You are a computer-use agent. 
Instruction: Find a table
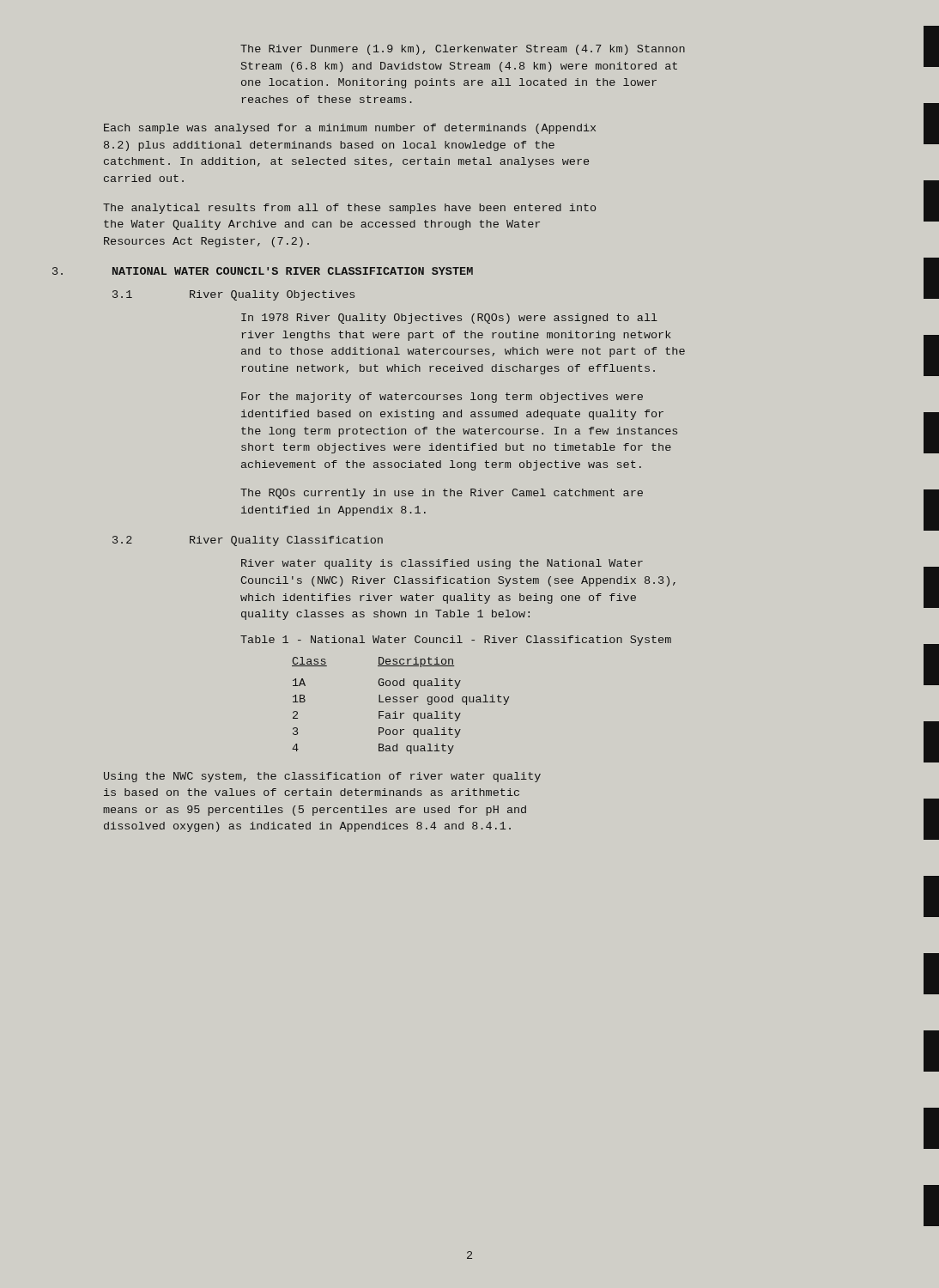[472, 705]
